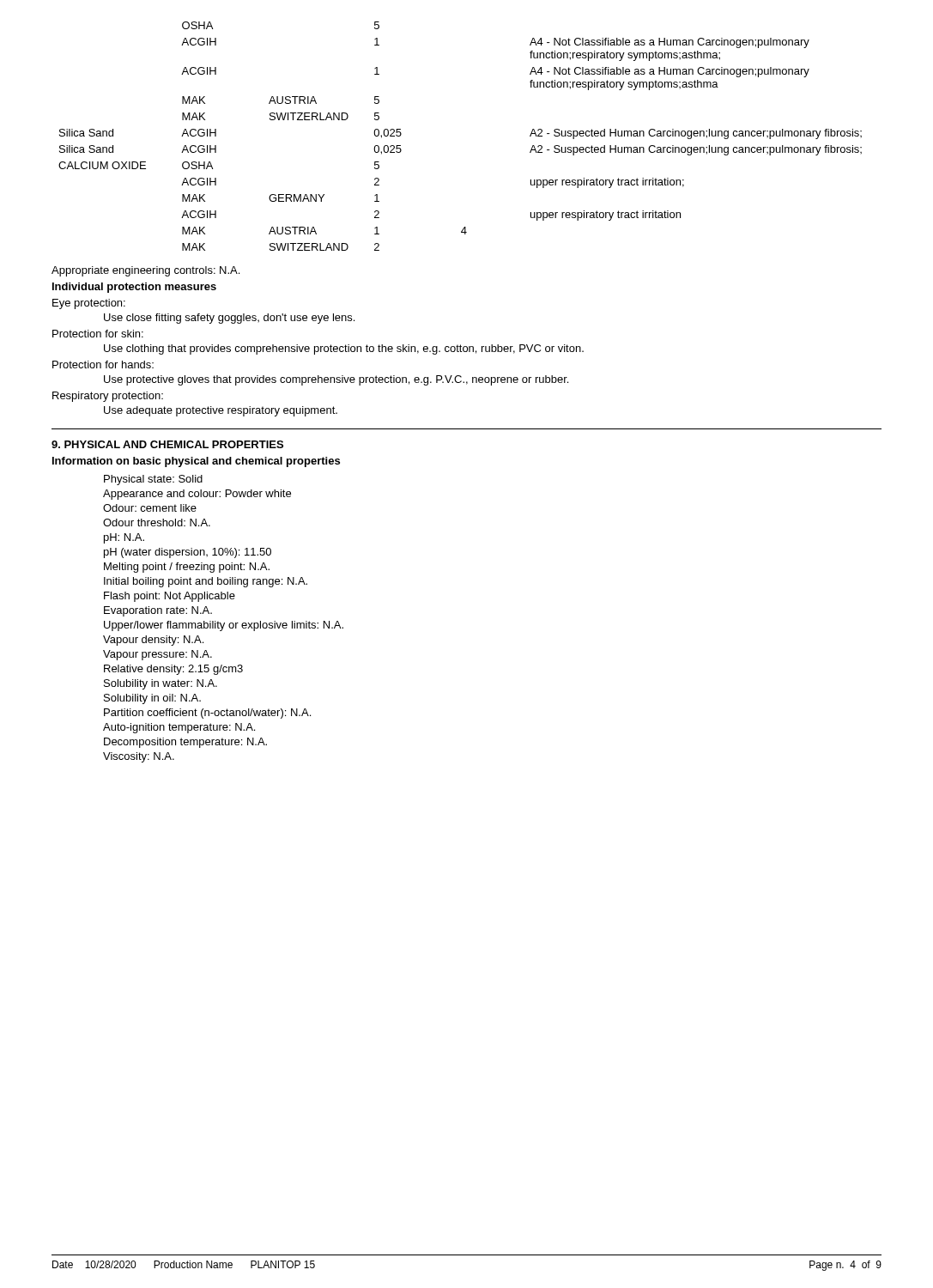Locate the list item that says "Initial boiling point and boiling"
Image resolution: width=933 pixels, height=1288 pixels.
(x=206, y=581)
